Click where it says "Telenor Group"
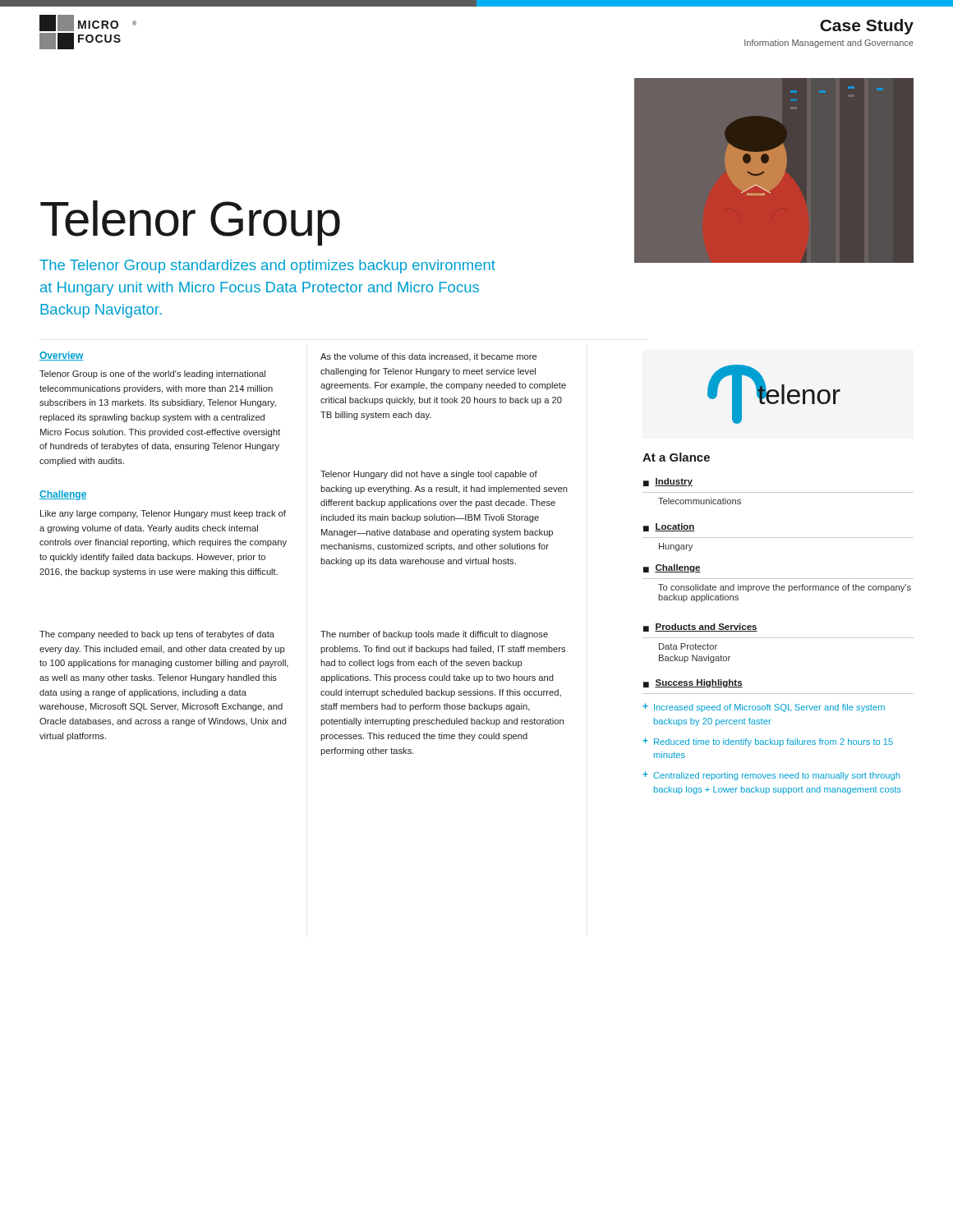The width and height of the screenshot is (953, 1232). (269, 219)
